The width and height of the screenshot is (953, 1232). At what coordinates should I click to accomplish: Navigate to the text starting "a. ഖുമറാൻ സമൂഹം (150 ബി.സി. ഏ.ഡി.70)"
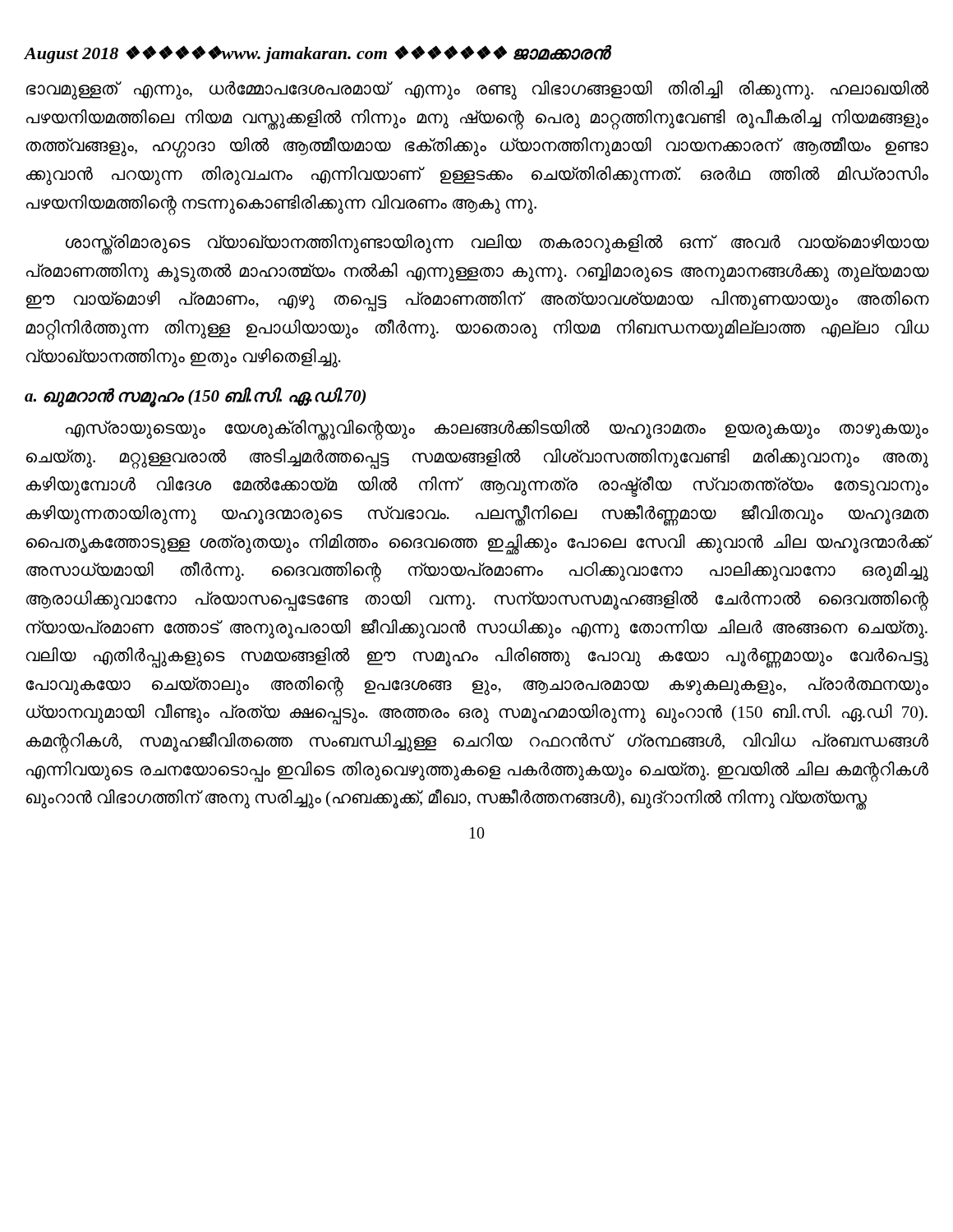tap(196, 396)
